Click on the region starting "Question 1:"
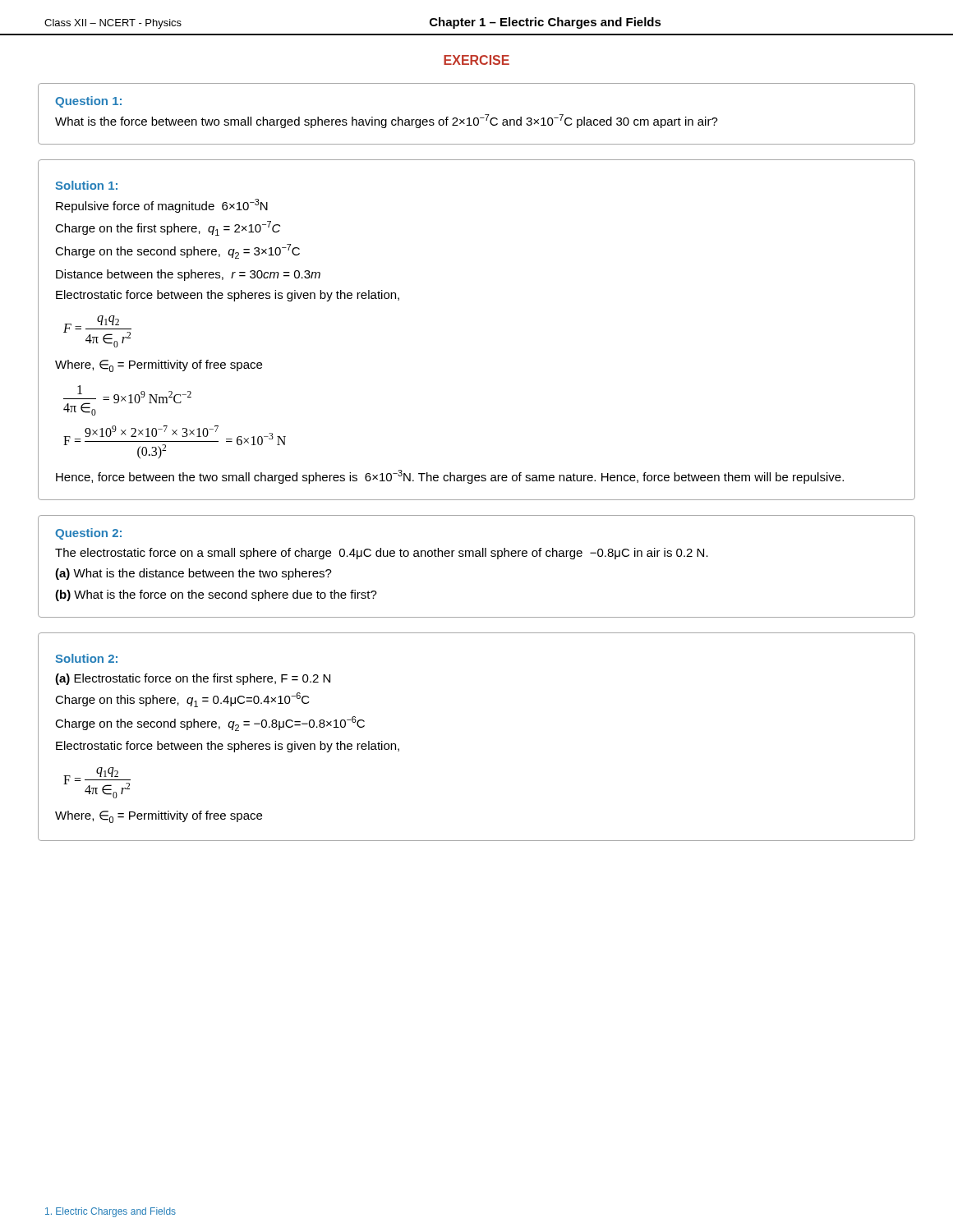 [x=89, y=101]
